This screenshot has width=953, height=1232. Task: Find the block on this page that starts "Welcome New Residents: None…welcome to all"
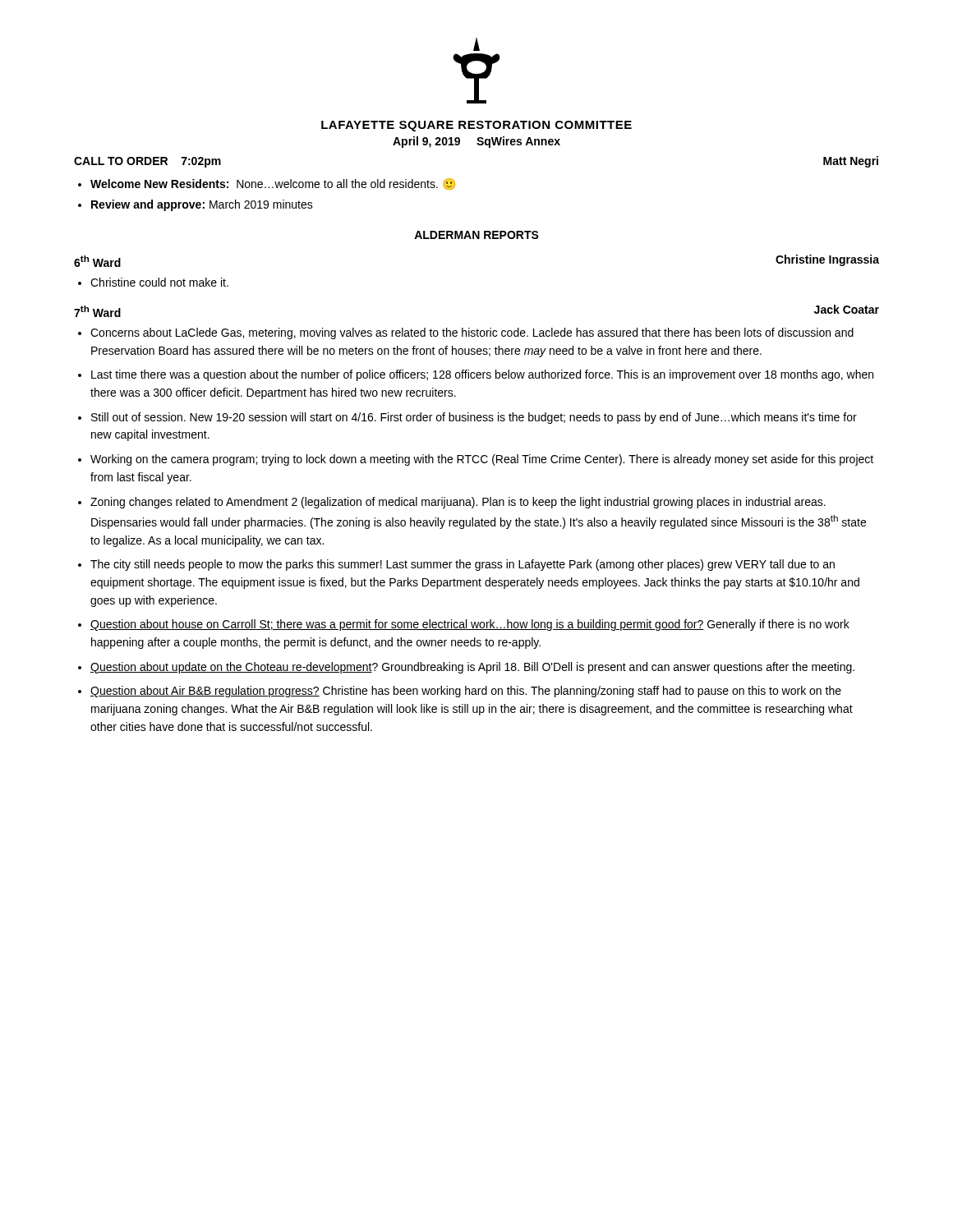click(273, 184)
